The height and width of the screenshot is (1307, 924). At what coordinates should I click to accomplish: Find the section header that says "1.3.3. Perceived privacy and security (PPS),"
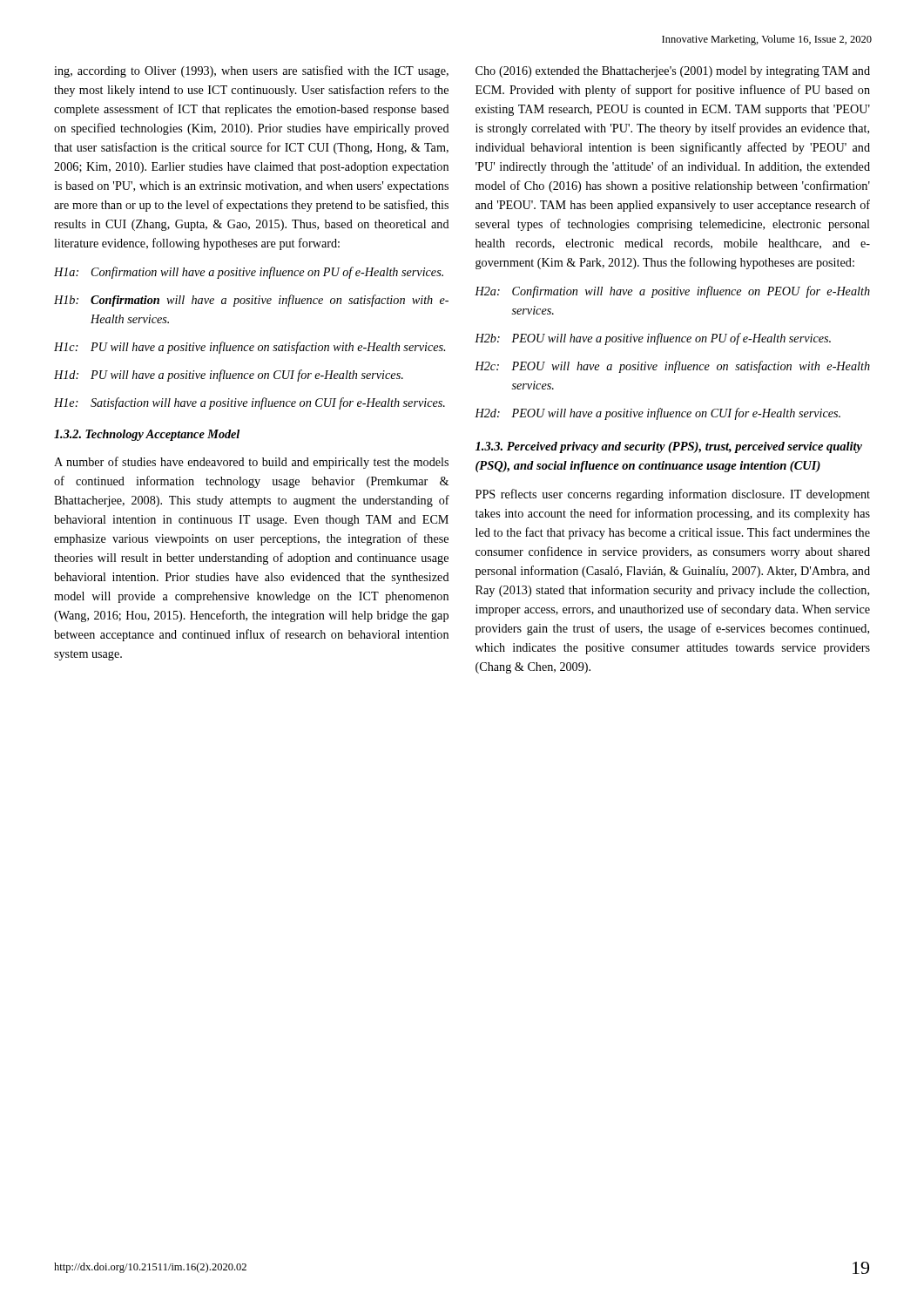[x=669, y=456]
